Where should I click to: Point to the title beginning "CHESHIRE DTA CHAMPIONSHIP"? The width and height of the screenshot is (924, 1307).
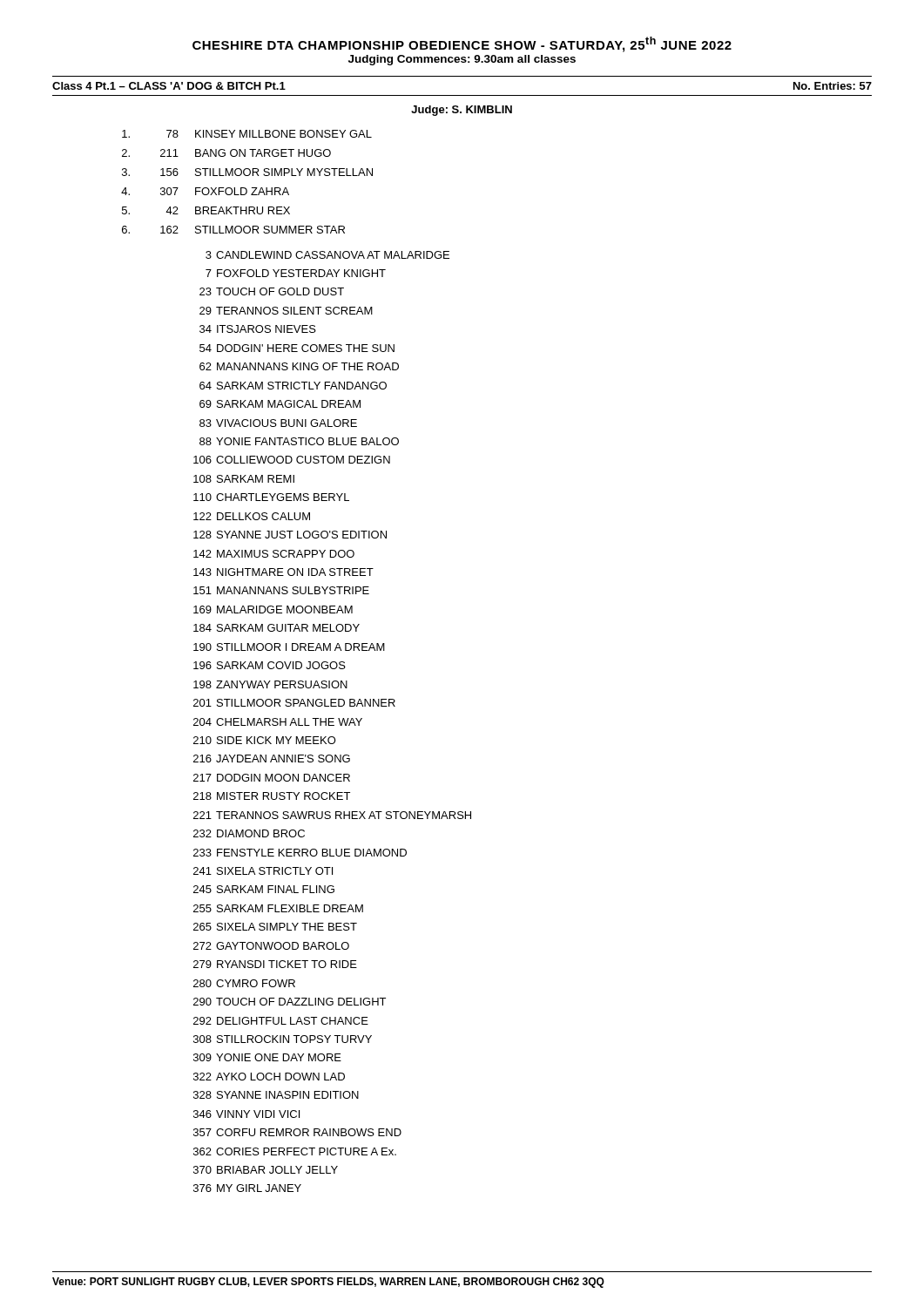pyautogui.click(x=462, y=50)
